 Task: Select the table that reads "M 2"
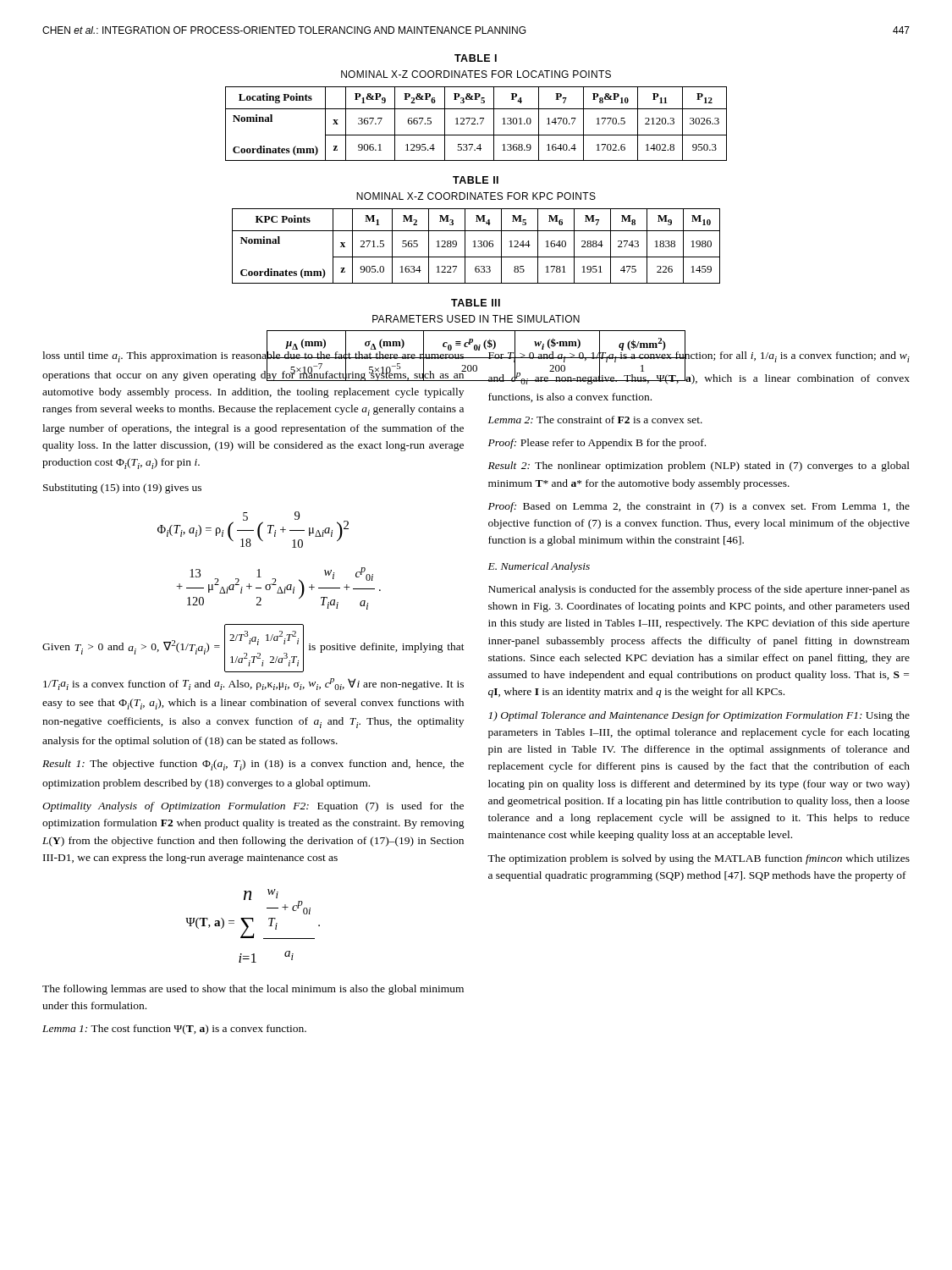pos(476,228)
